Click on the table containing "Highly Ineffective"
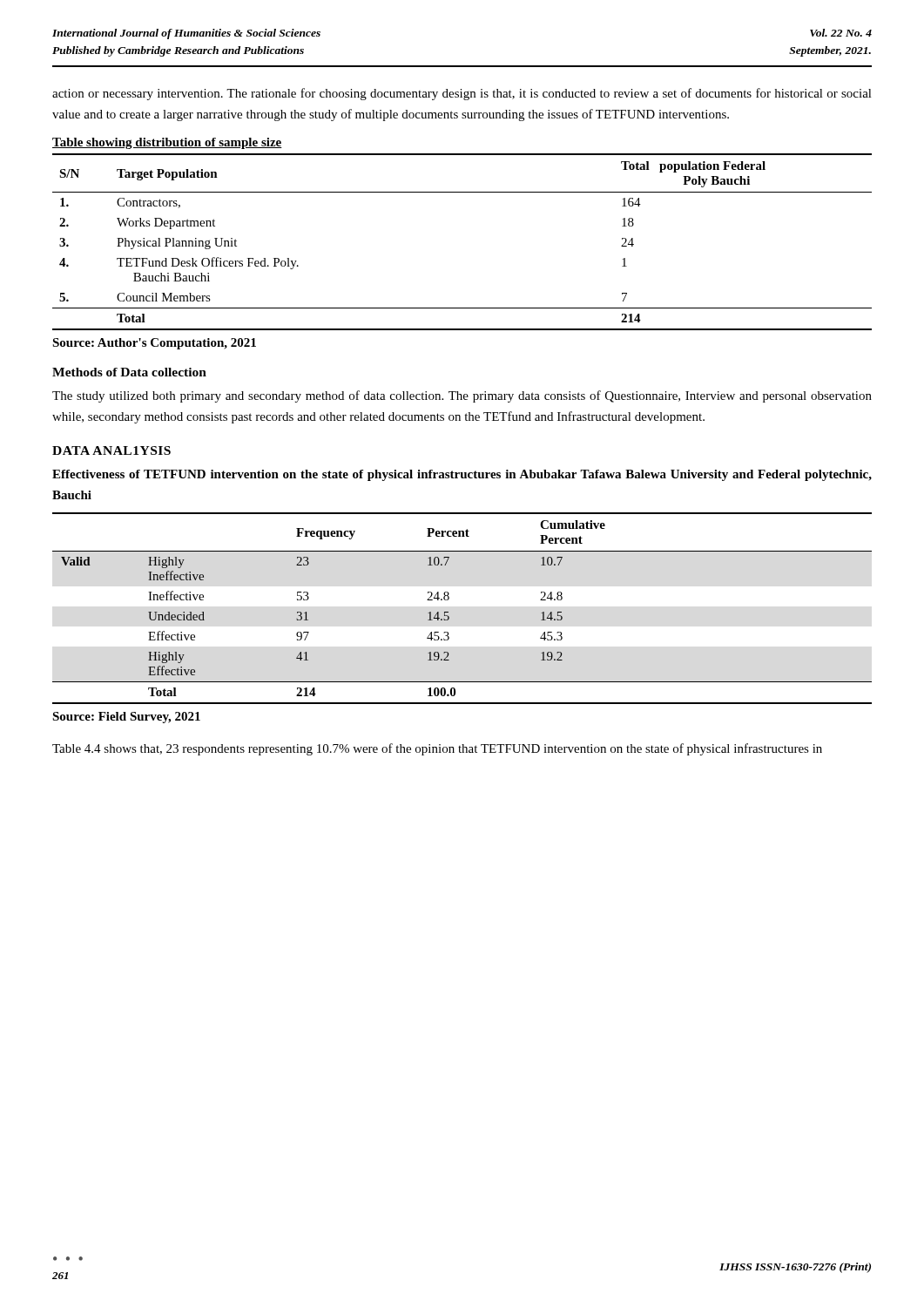This screenshot has height=1307, width=924. (462, 608)
